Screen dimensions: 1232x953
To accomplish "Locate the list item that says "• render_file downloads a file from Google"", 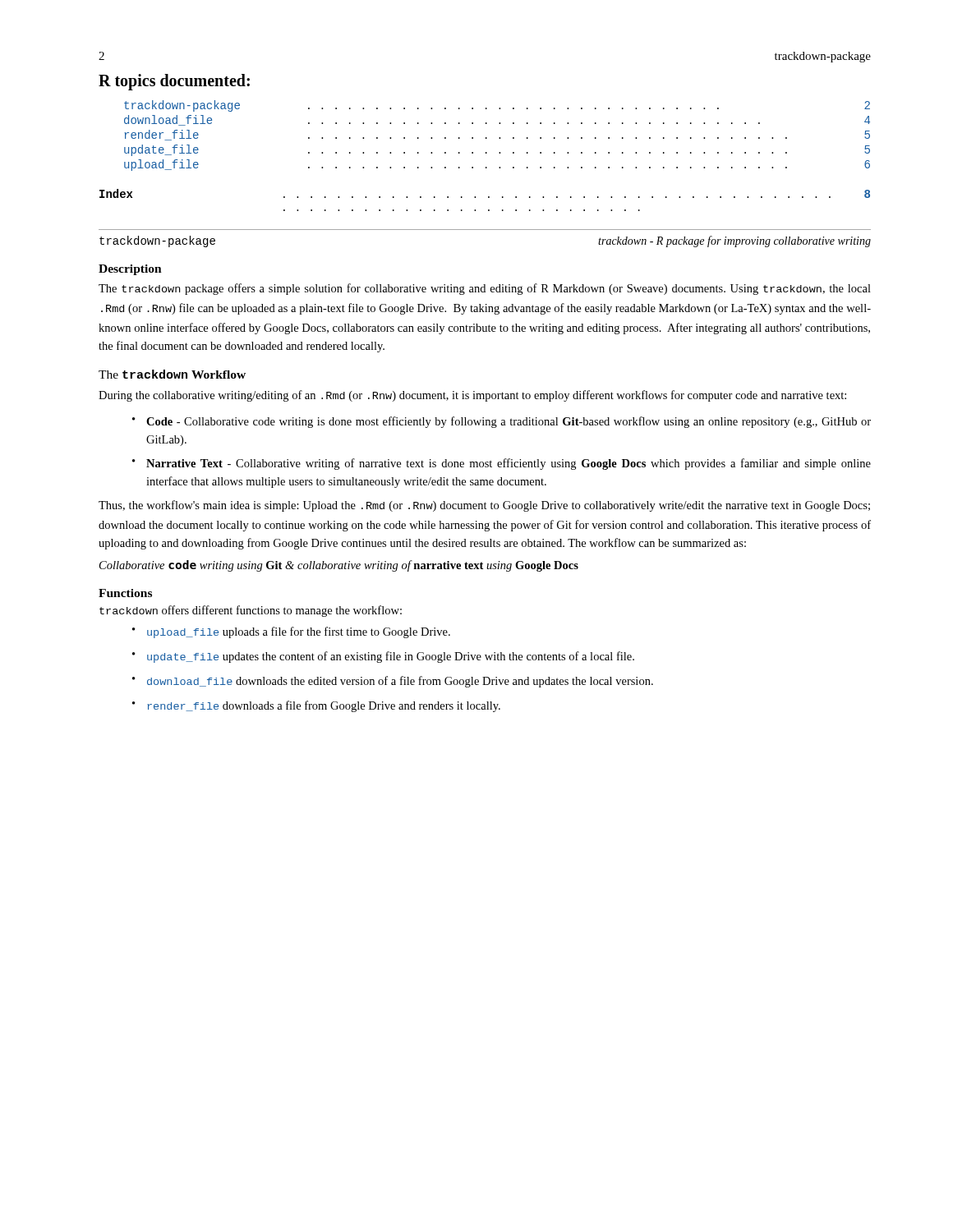I will coord(485,706).
